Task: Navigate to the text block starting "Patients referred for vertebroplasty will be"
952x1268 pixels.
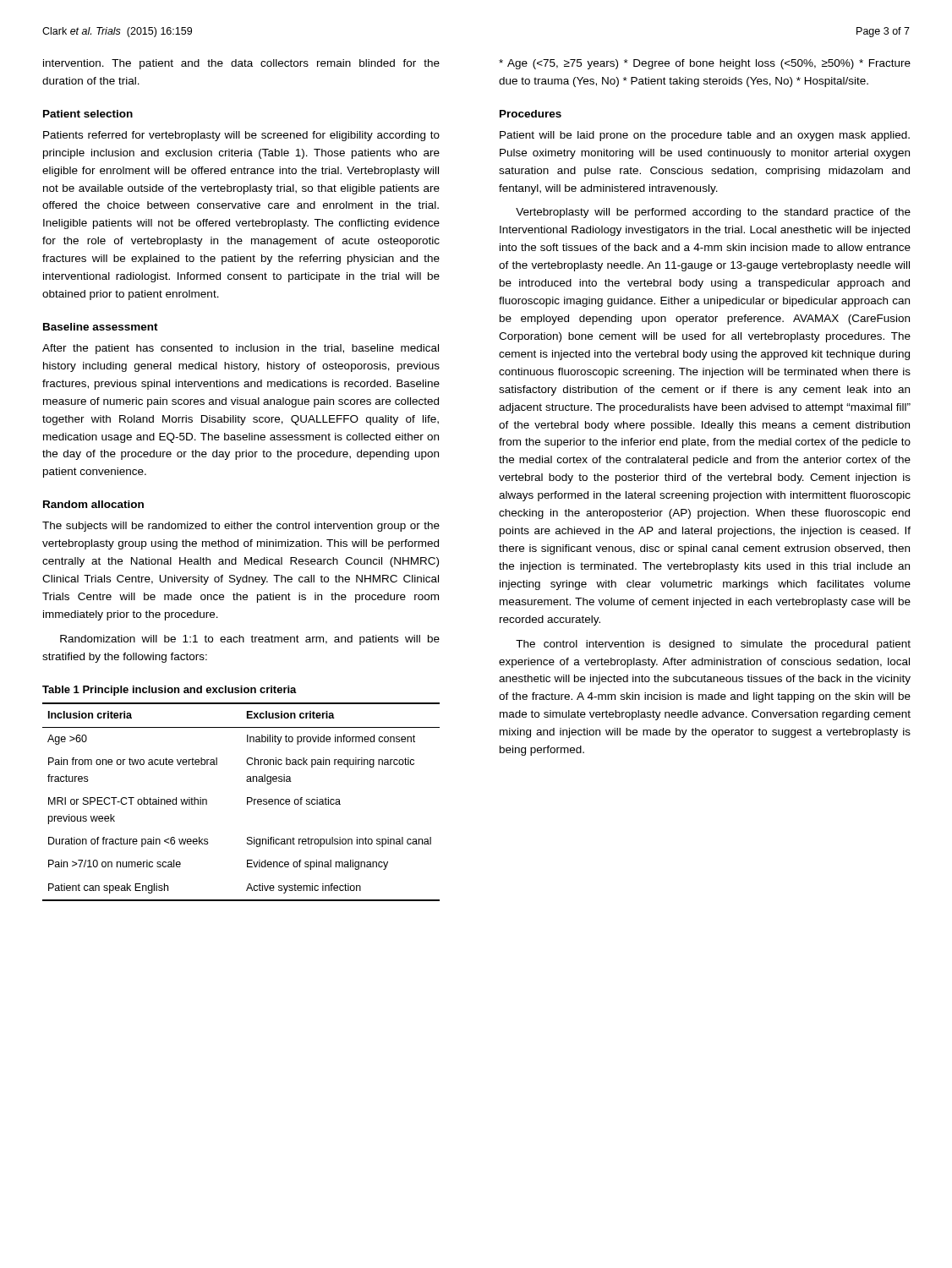Action: [x=241, y=215]
